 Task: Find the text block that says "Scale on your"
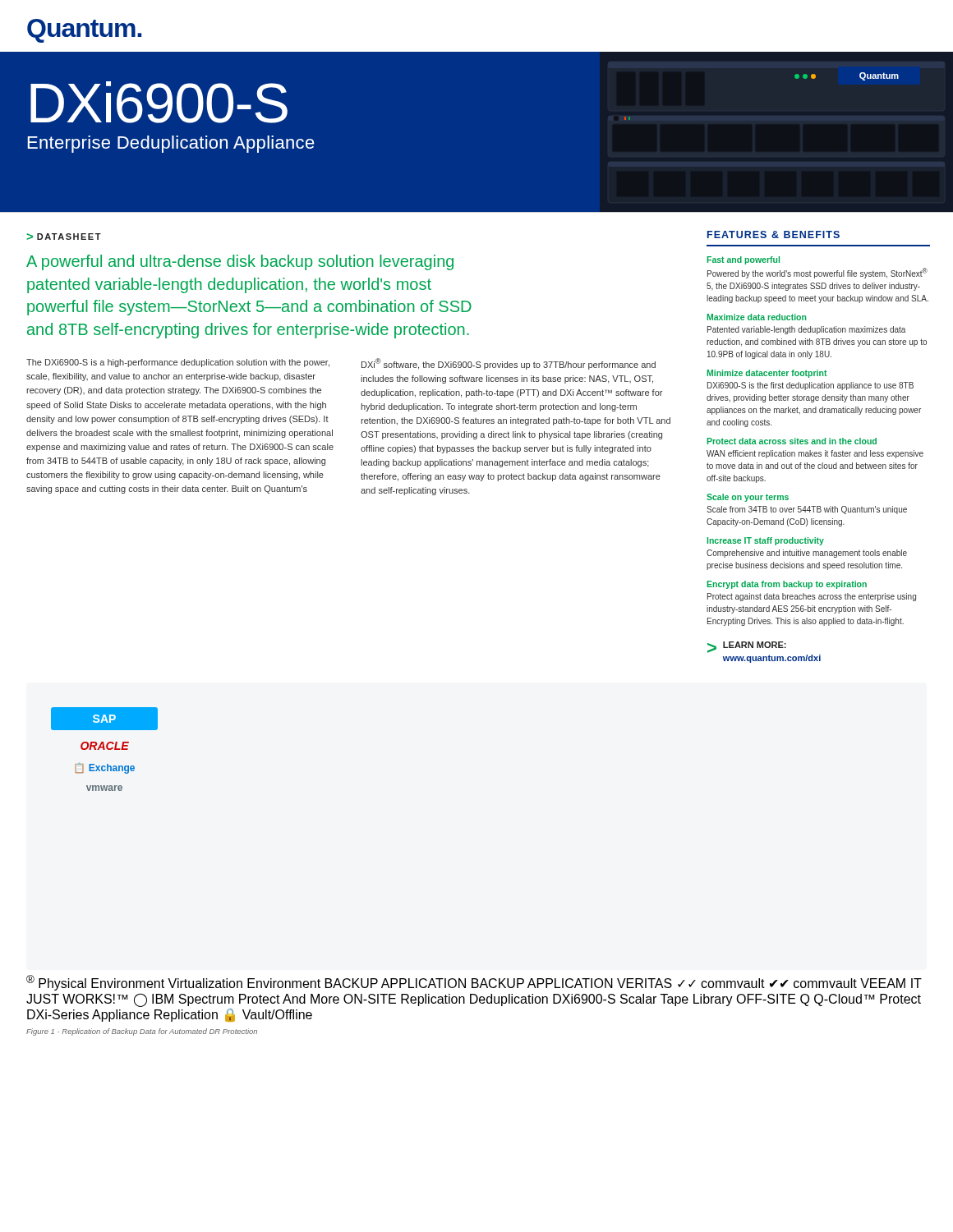coord(818,510)
